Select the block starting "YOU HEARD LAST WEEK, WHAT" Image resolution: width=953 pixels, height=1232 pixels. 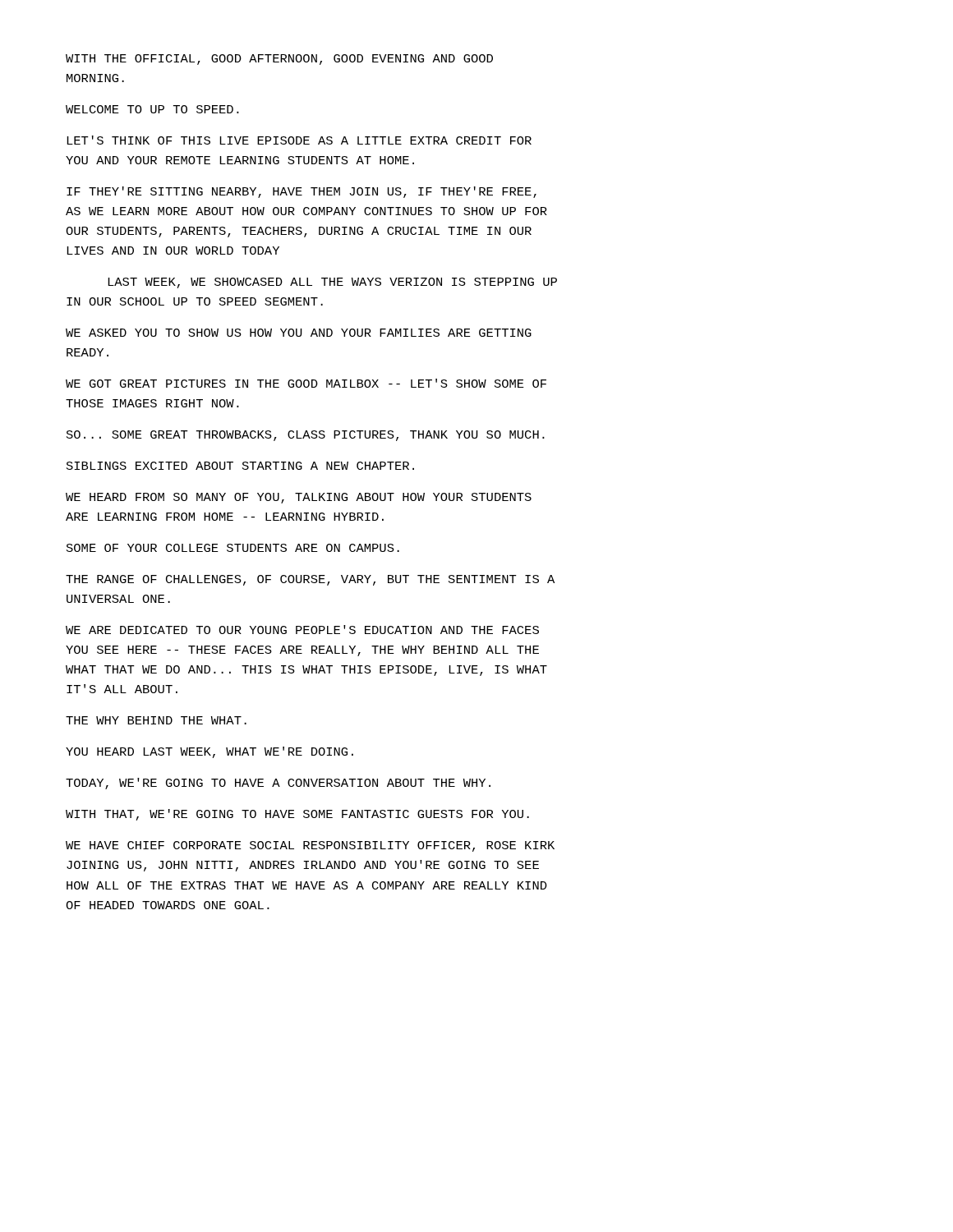[211, 753]
